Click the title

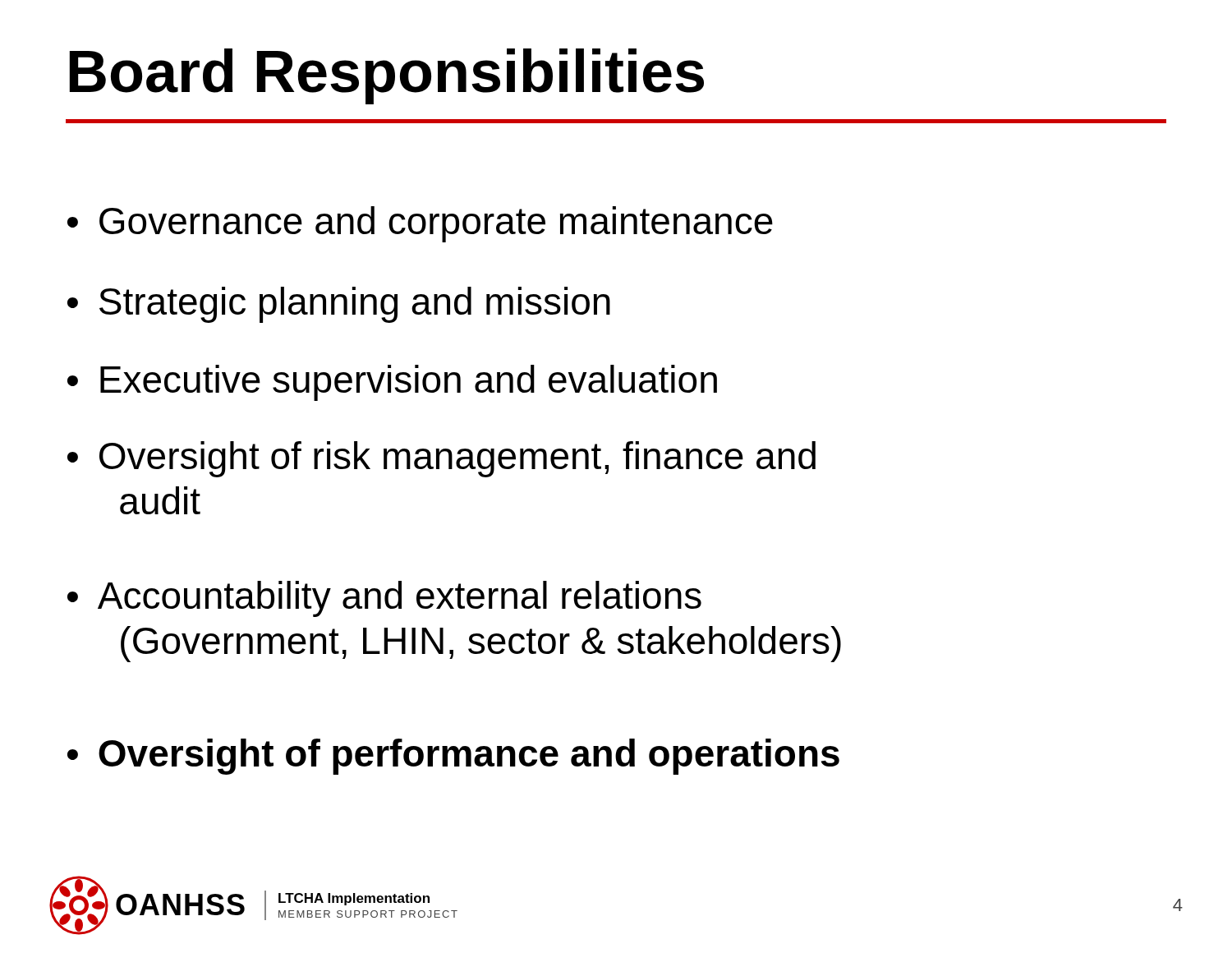click(616, 81)
